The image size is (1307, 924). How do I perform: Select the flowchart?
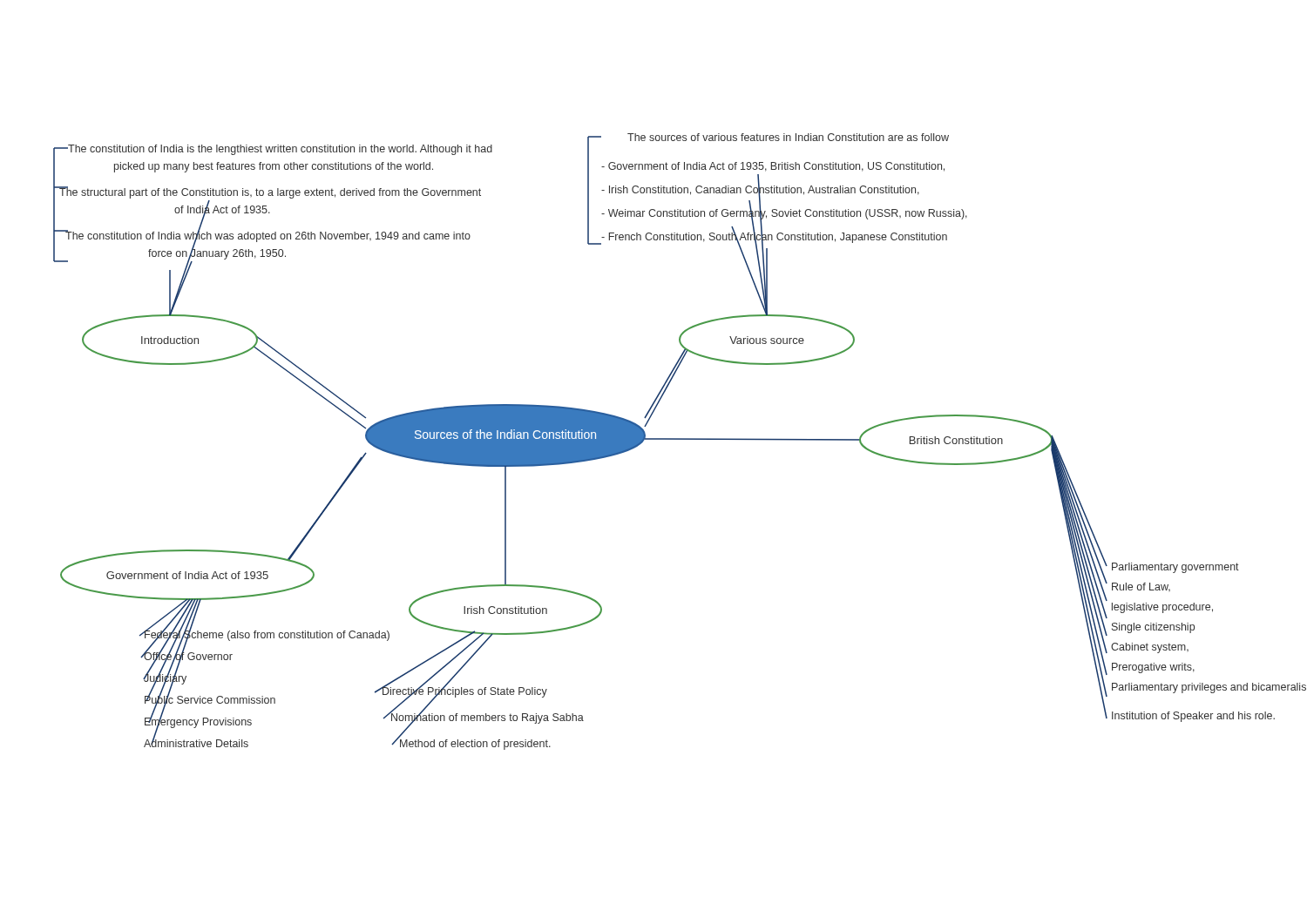coord(654,462)
